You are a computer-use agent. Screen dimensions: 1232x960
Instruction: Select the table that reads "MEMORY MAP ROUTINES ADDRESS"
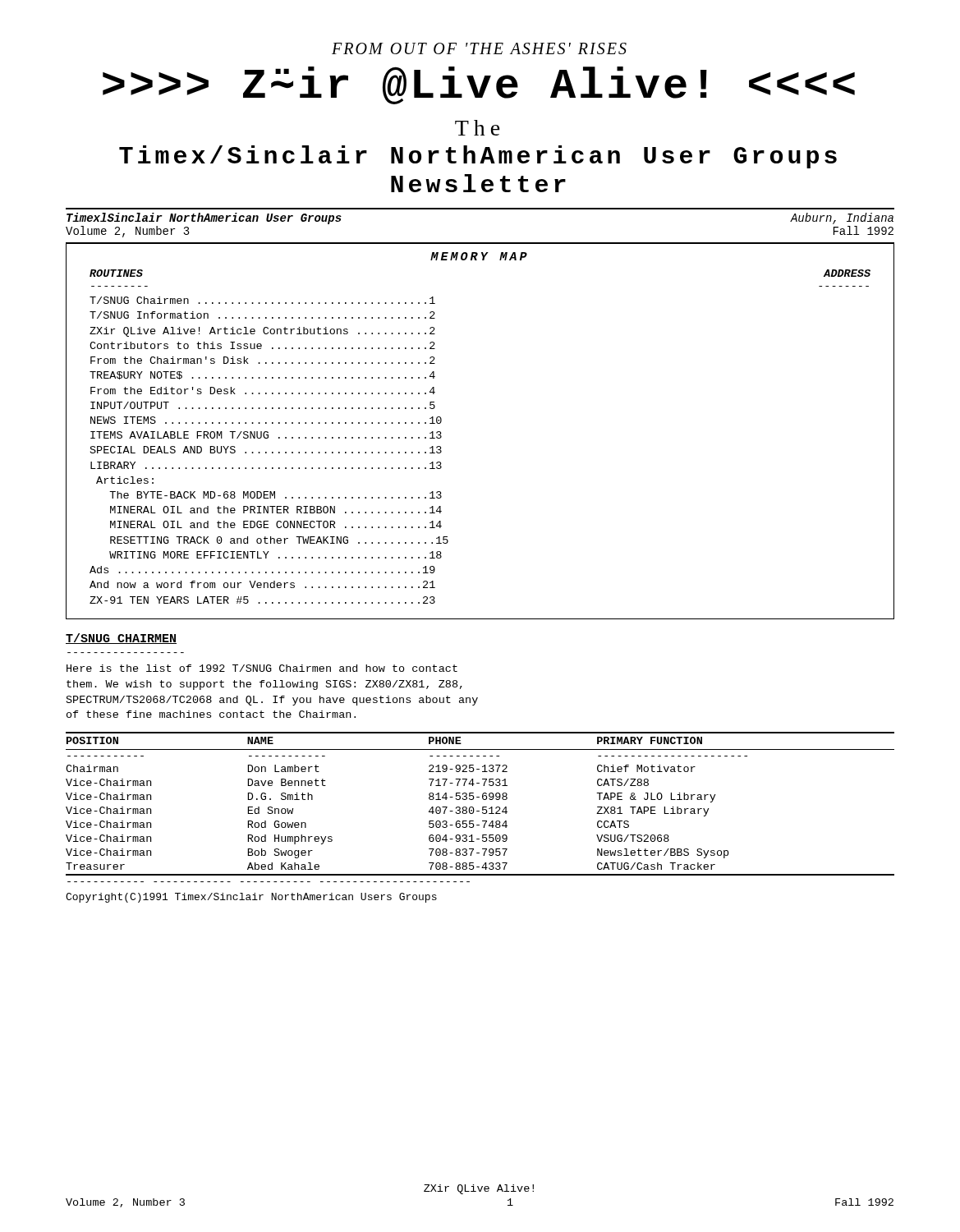[x=480, y=431]
